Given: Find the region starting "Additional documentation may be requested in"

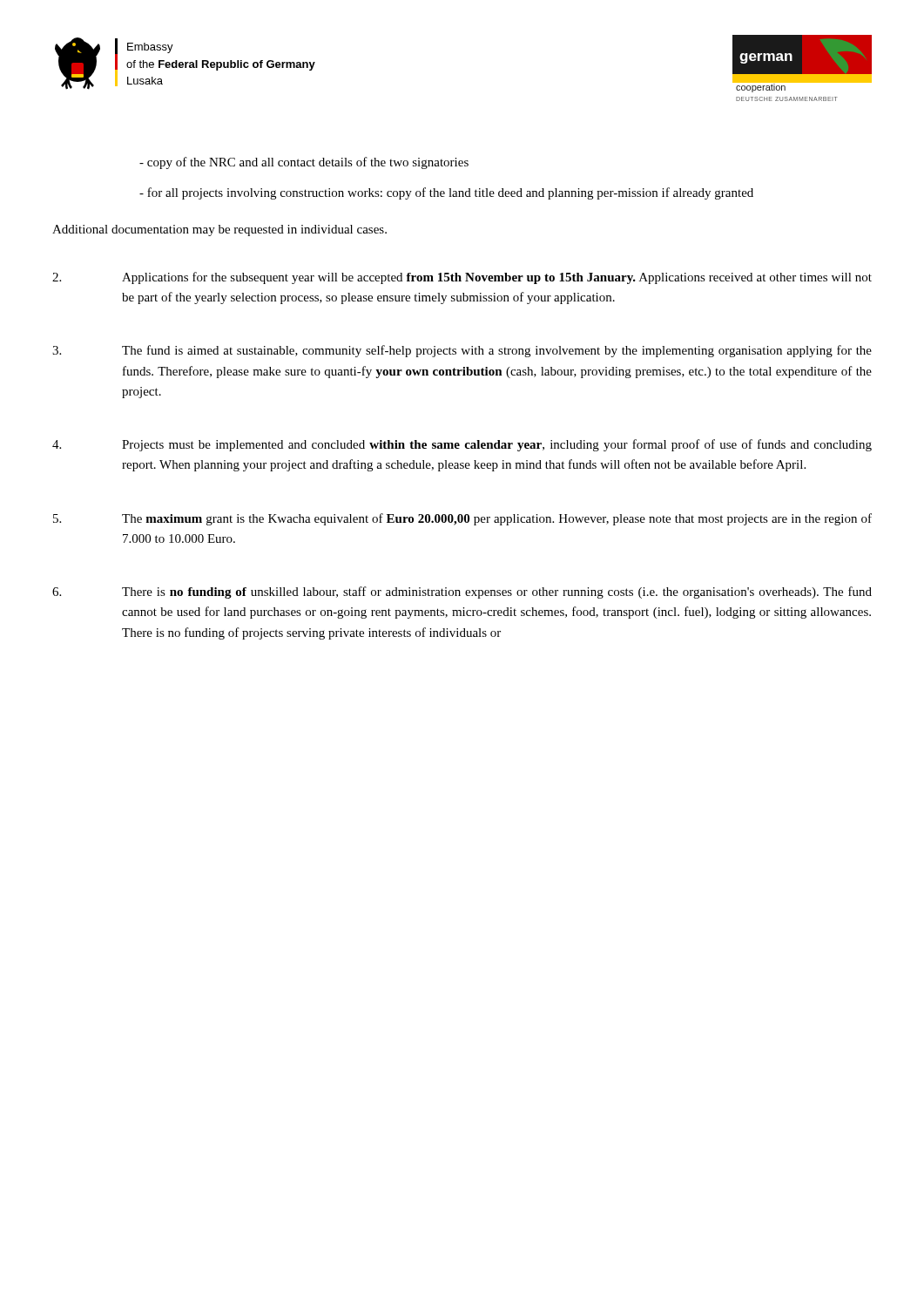Looking at the screenshot, I should point(220,229).
